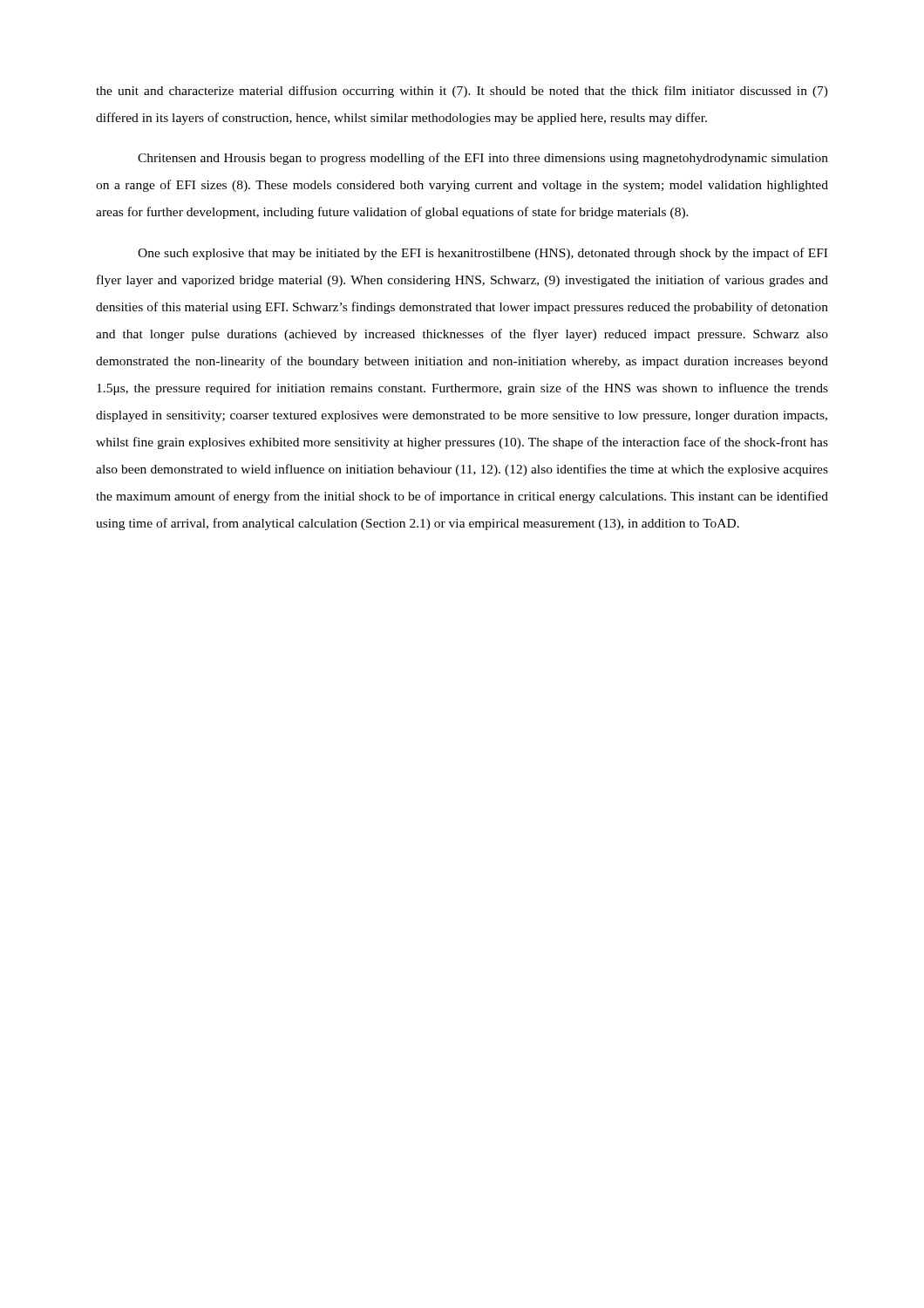Locate the text block with the text "One such explosive that may be"

[x=462, y=387]
